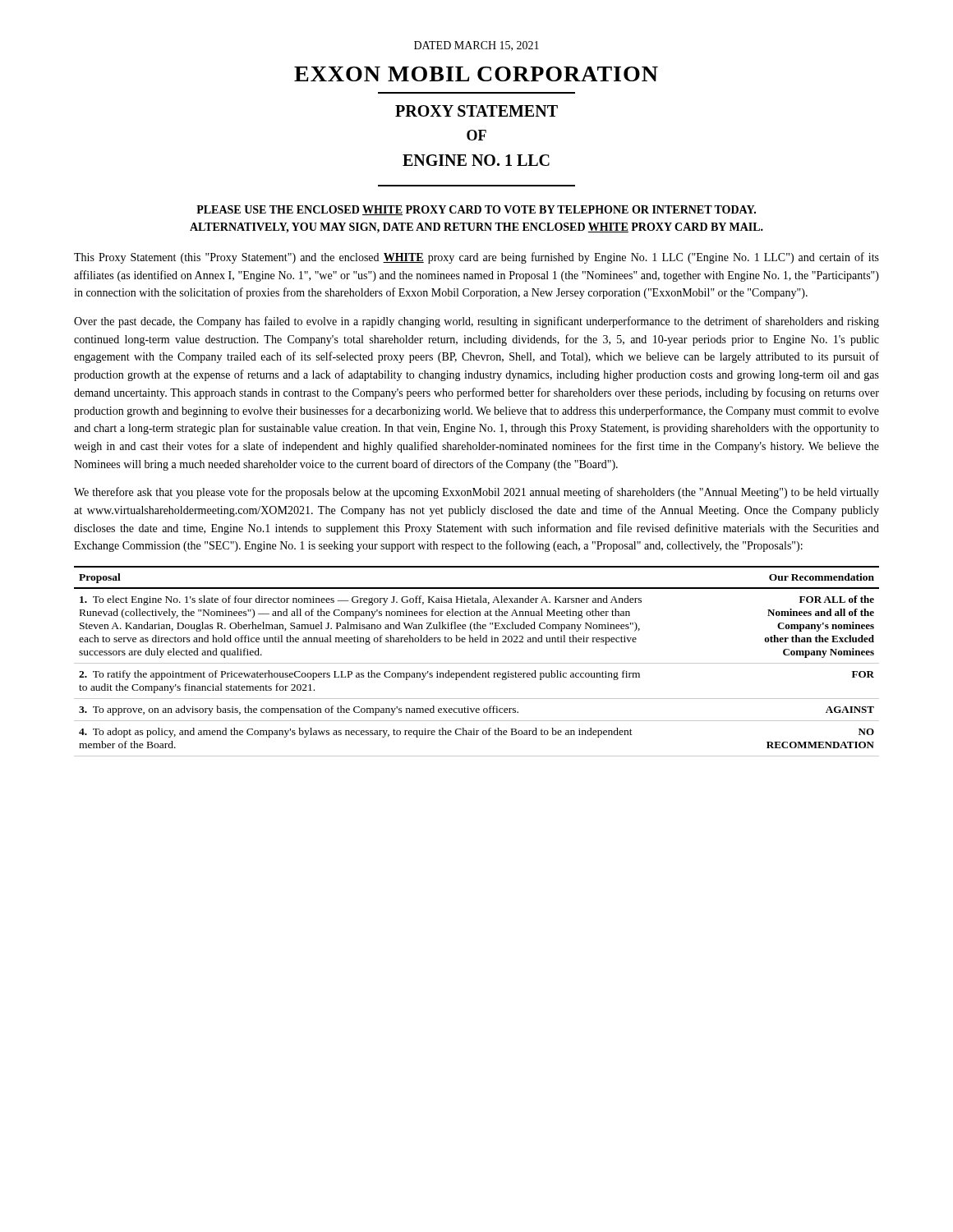Click on the passage starting "EXXON MOBIL CORPORATION"
953x1232 pixels.
(476, 73)
